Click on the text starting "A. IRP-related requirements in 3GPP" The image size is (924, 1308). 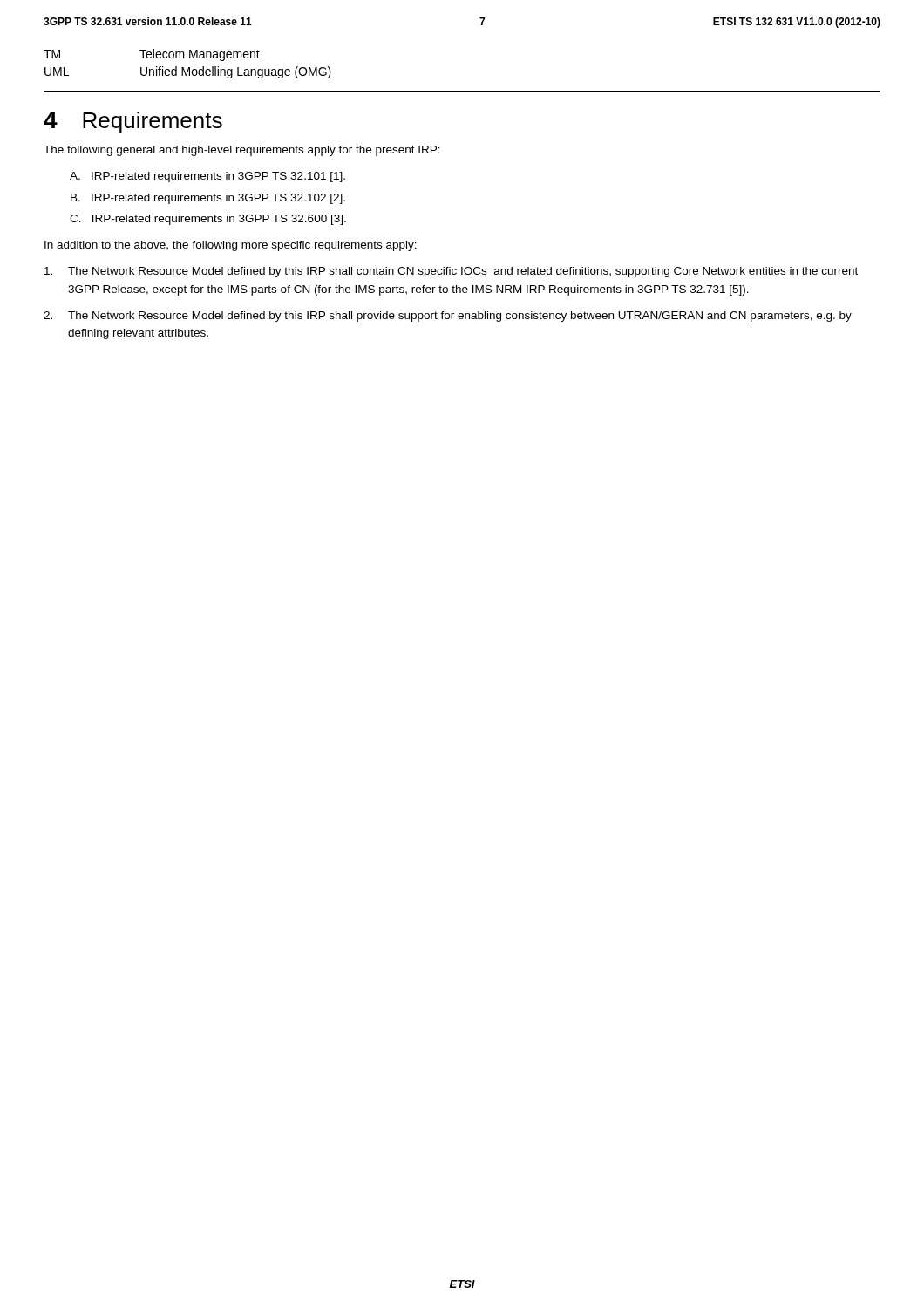click(208, 176)
